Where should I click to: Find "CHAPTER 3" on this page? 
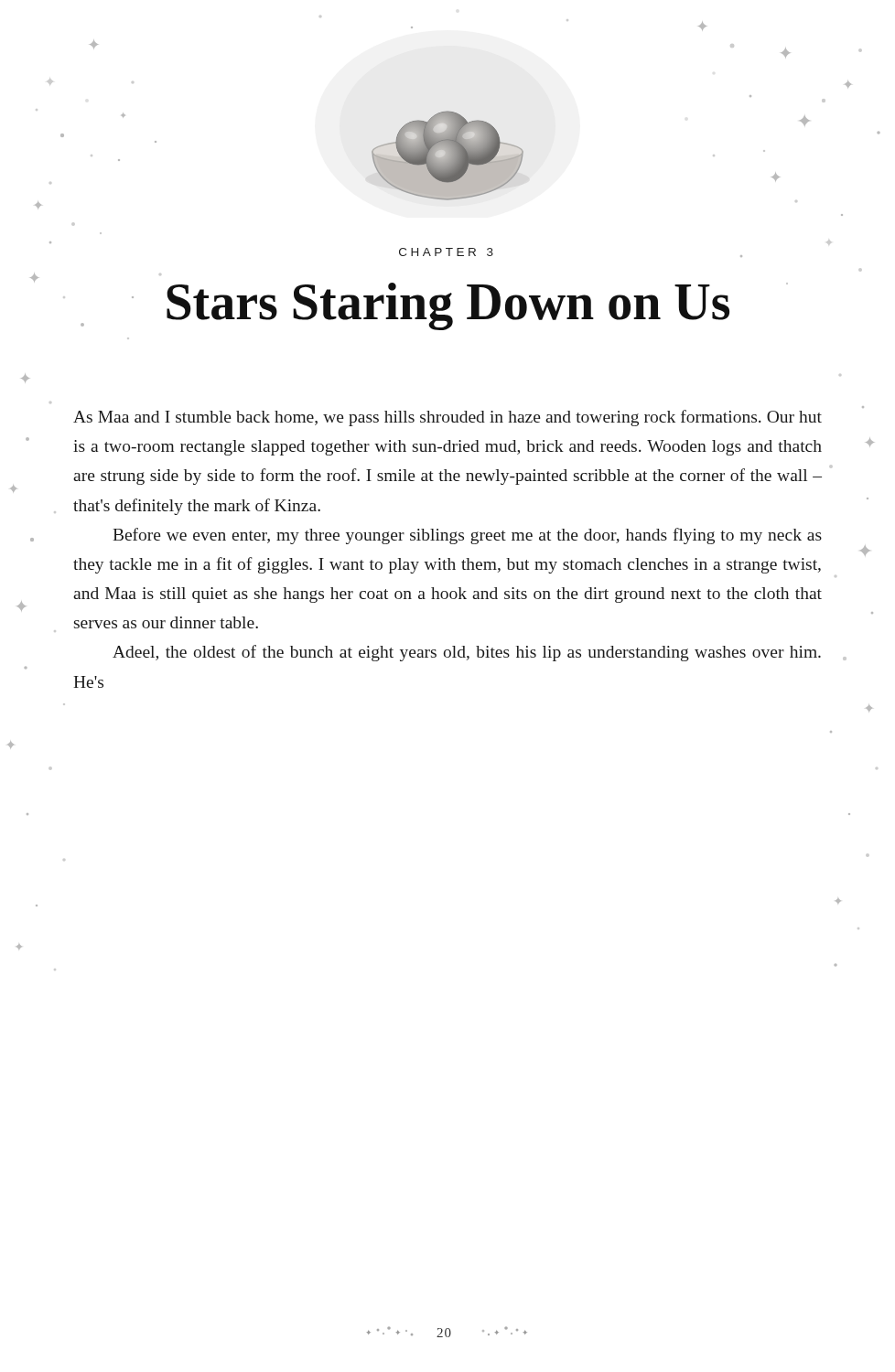click(448, 252)
